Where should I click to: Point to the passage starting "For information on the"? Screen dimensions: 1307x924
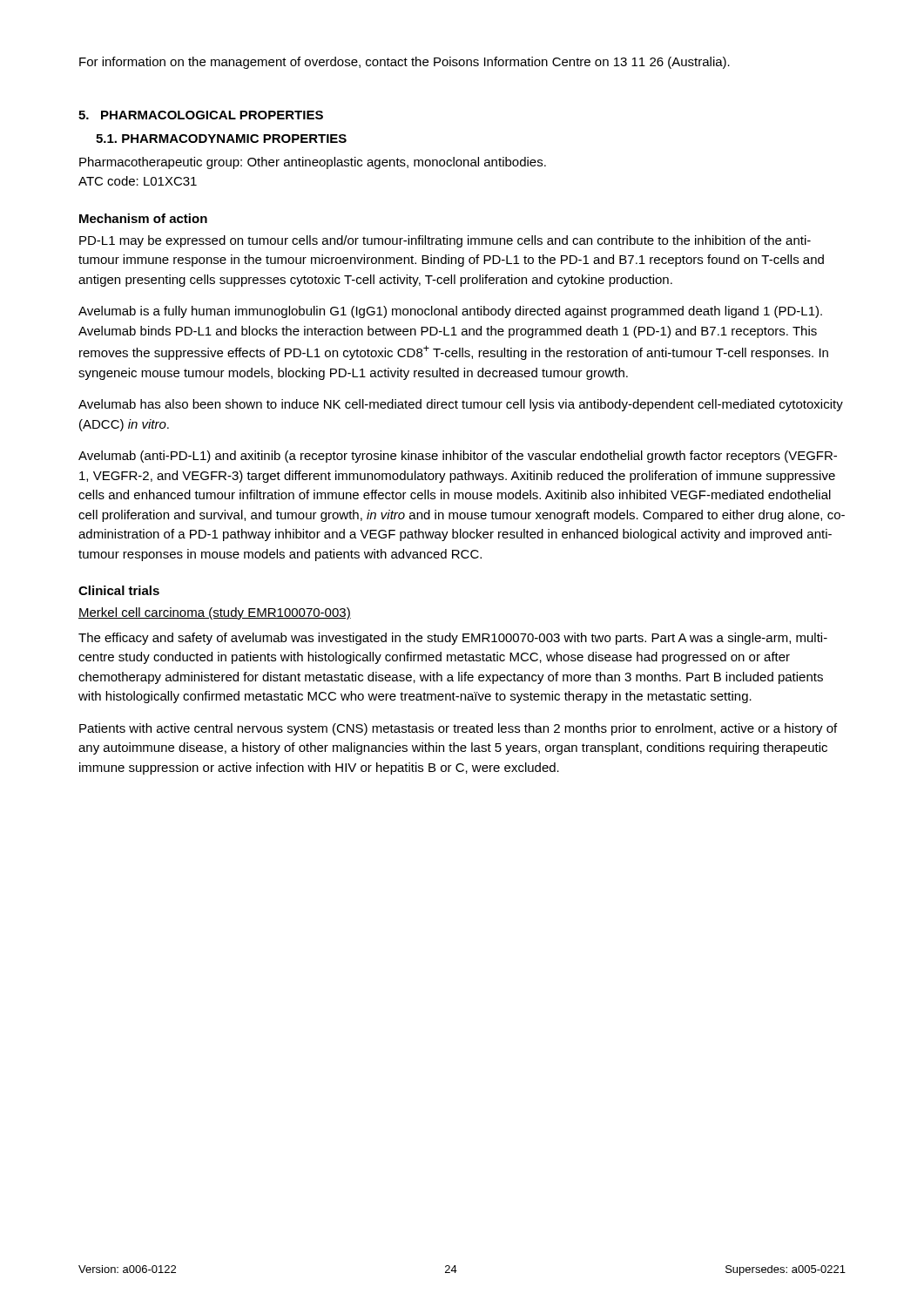(404, 61)
